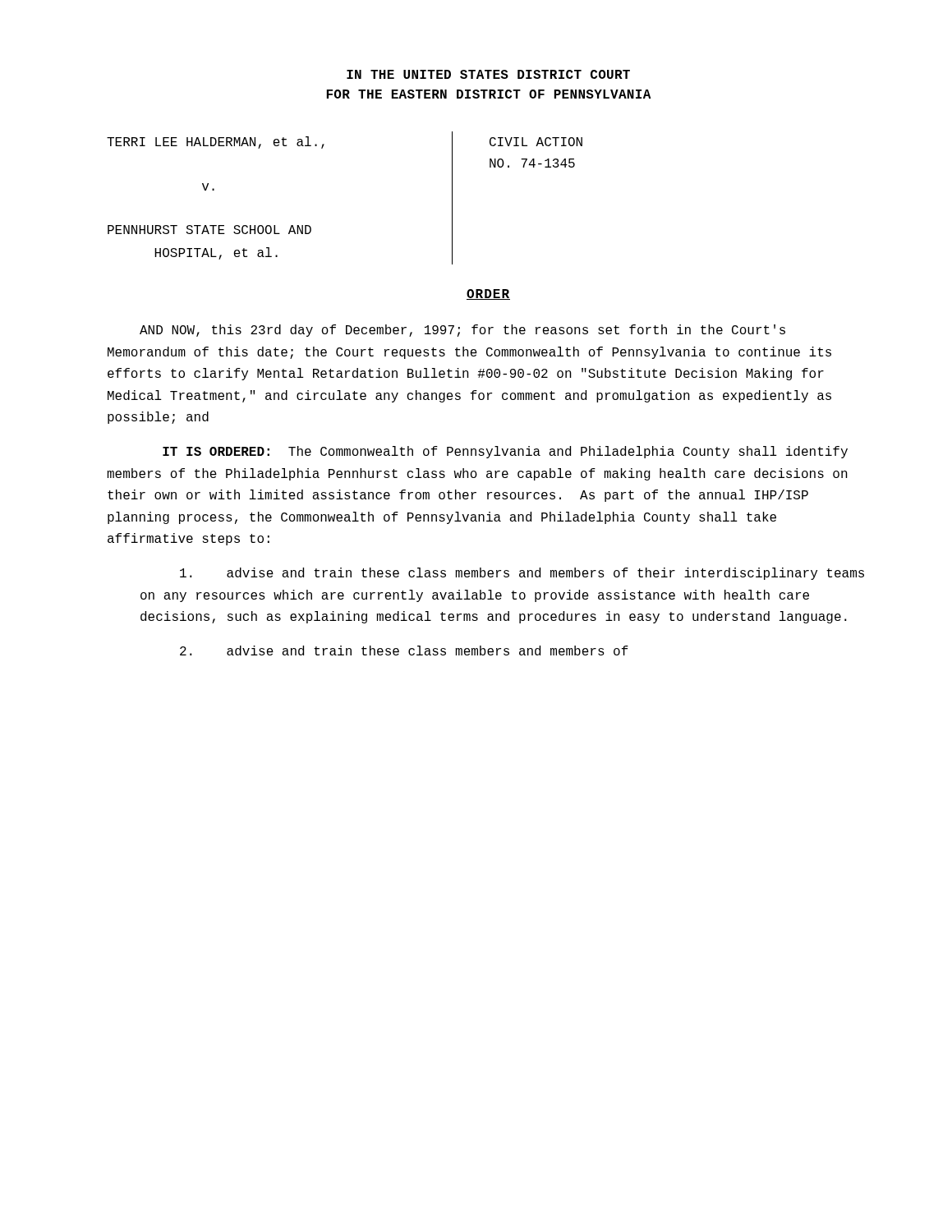Select the element starting "AND NOW, this 23rd day of December,"

point(470,375)
